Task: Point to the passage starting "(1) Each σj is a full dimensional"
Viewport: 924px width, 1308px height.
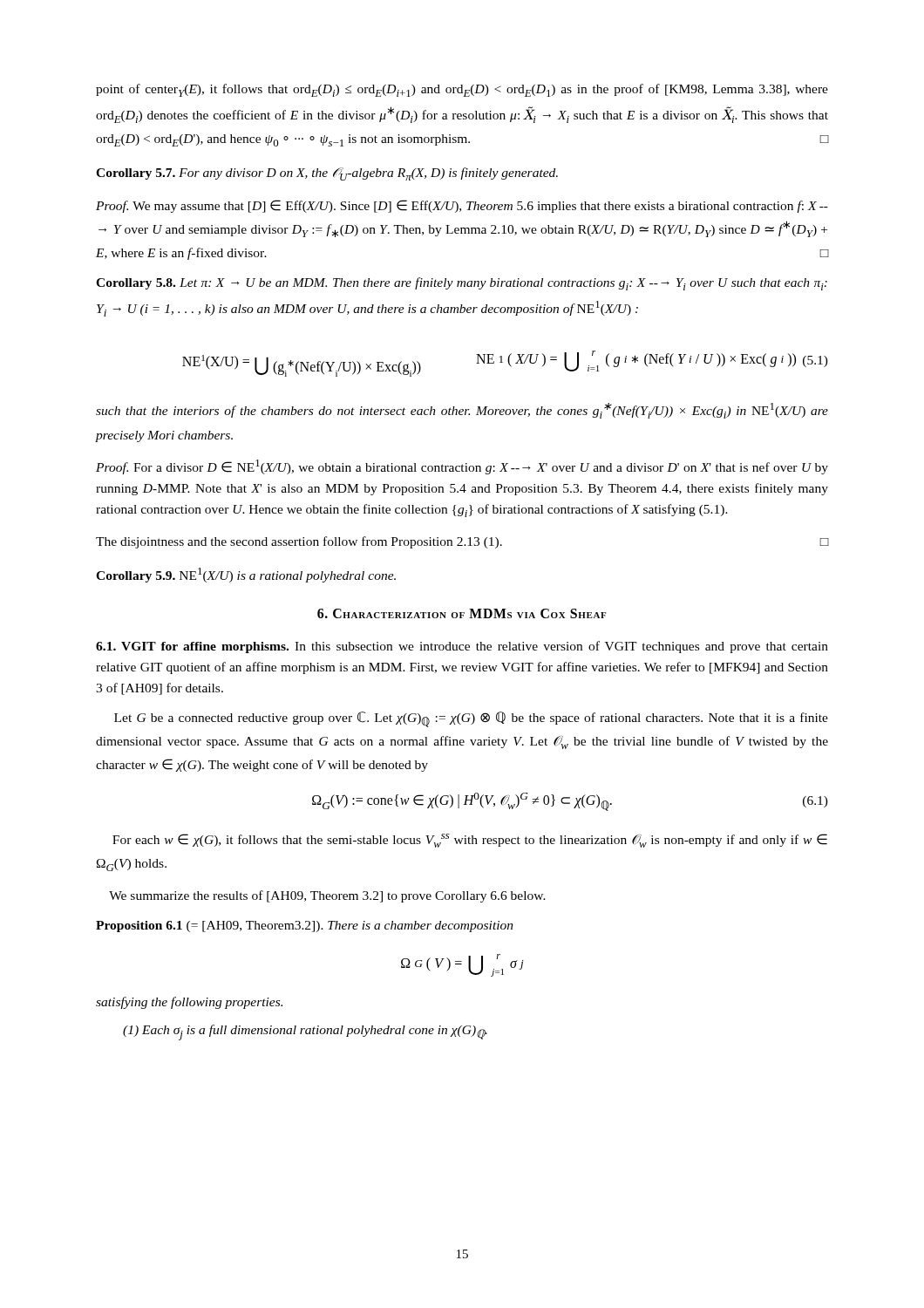Action: pos(306,1031)
